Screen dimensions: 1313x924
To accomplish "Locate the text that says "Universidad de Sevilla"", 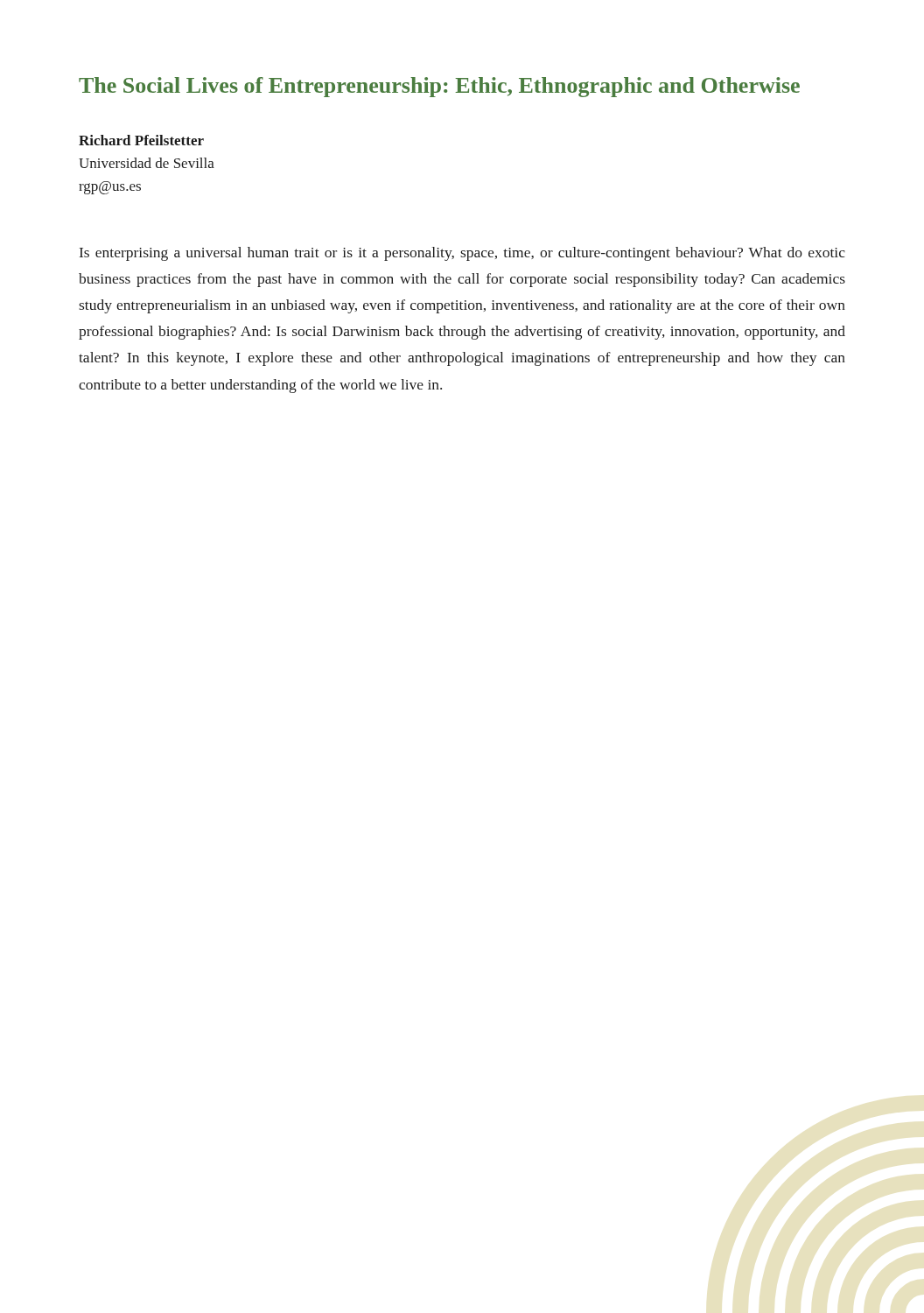I will (x=147, y=163).
